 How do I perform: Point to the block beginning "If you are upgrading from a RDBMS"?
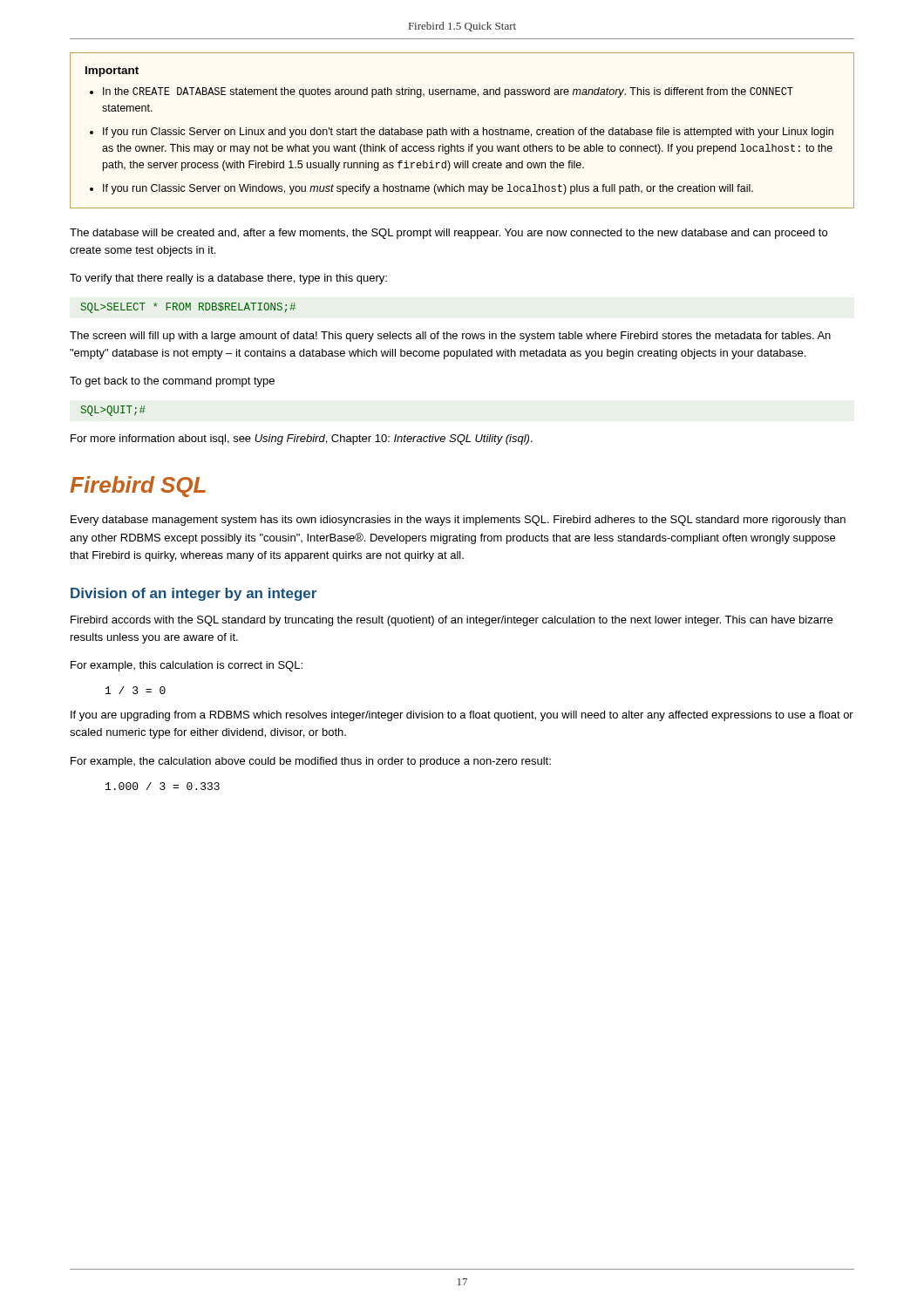pyautogui.click(x=461, y=724)
